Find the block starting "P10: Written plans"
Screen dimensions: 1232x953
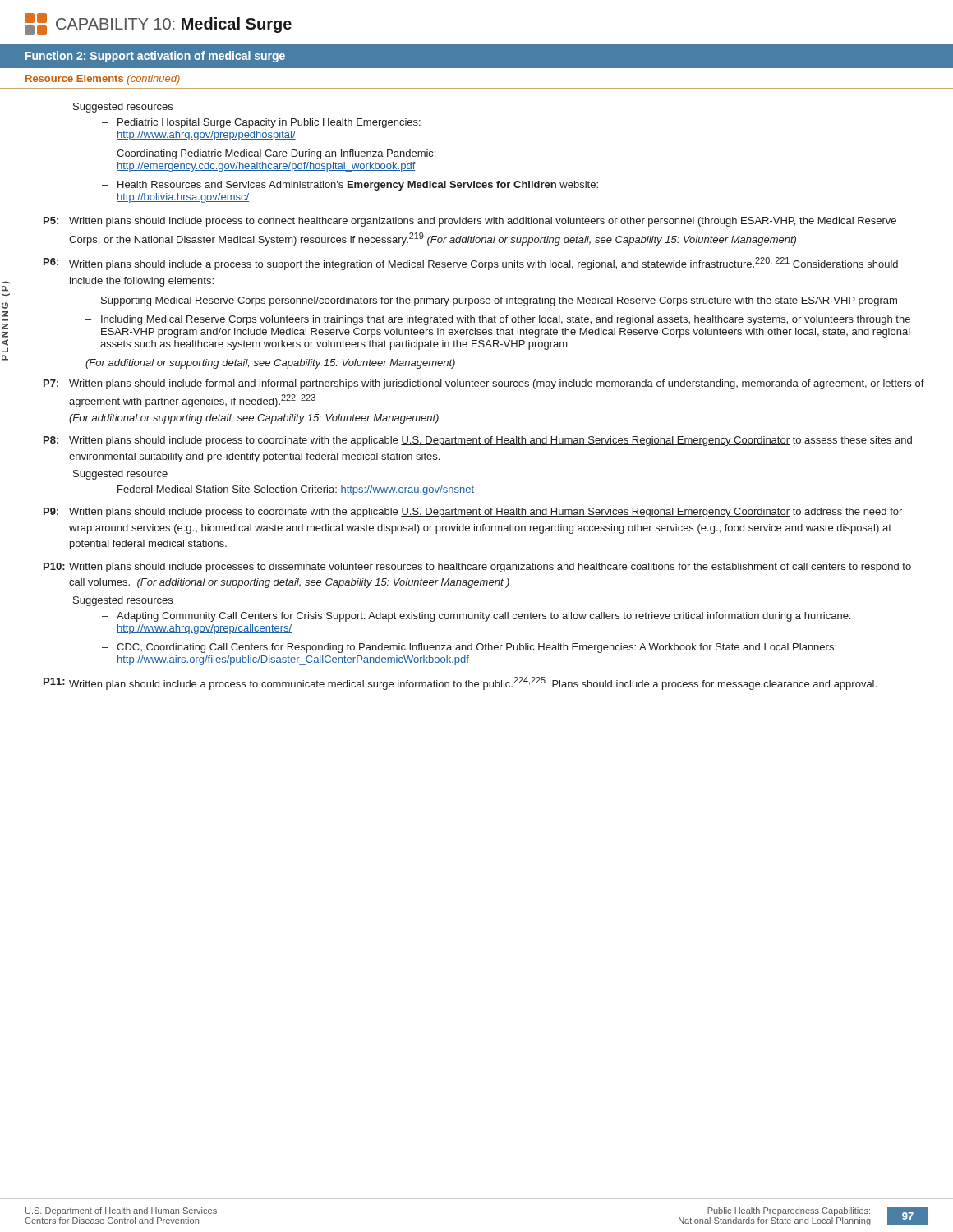click(486, 574)
